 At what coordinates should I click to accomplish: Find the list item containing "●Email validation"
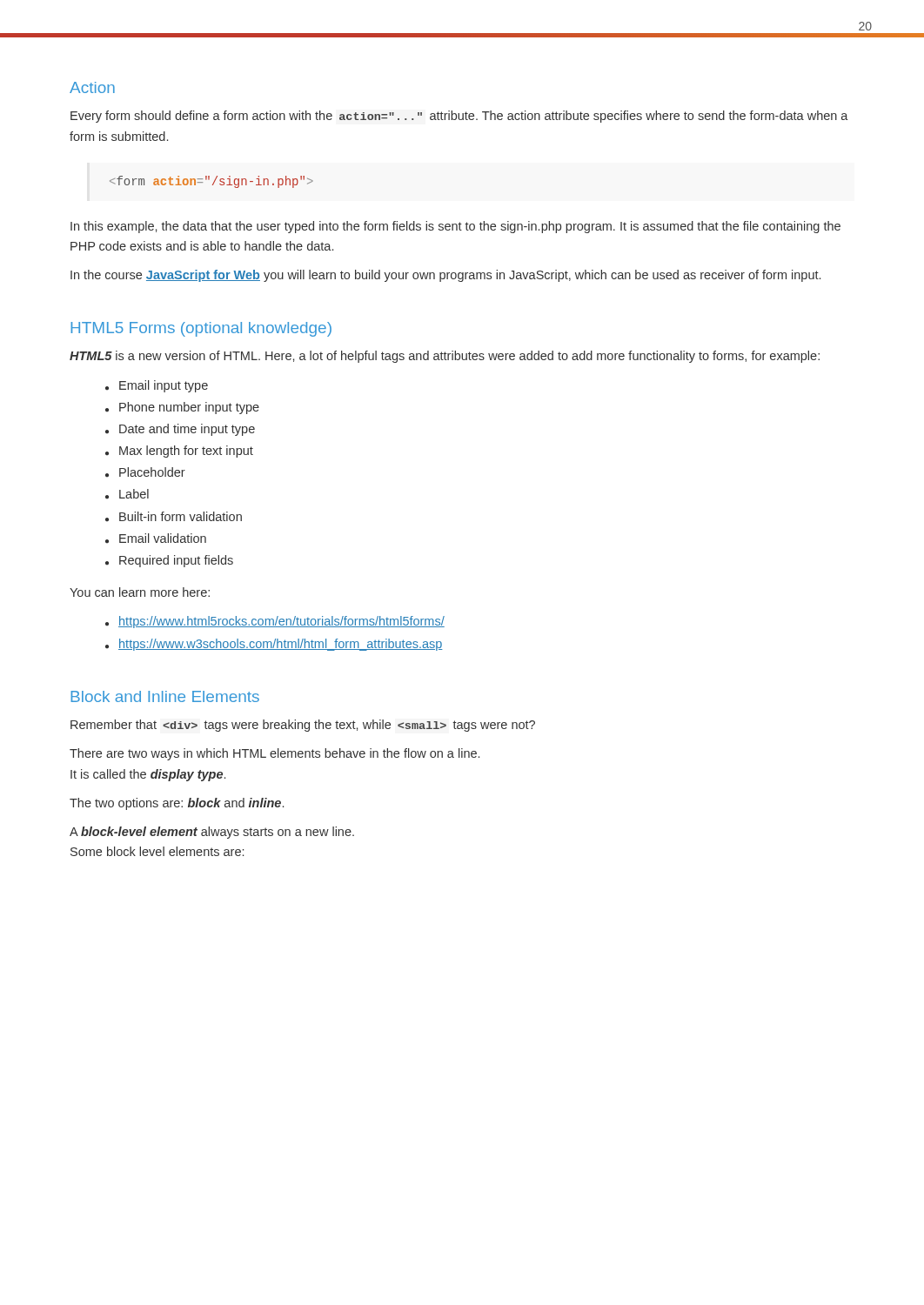[156, 539]
